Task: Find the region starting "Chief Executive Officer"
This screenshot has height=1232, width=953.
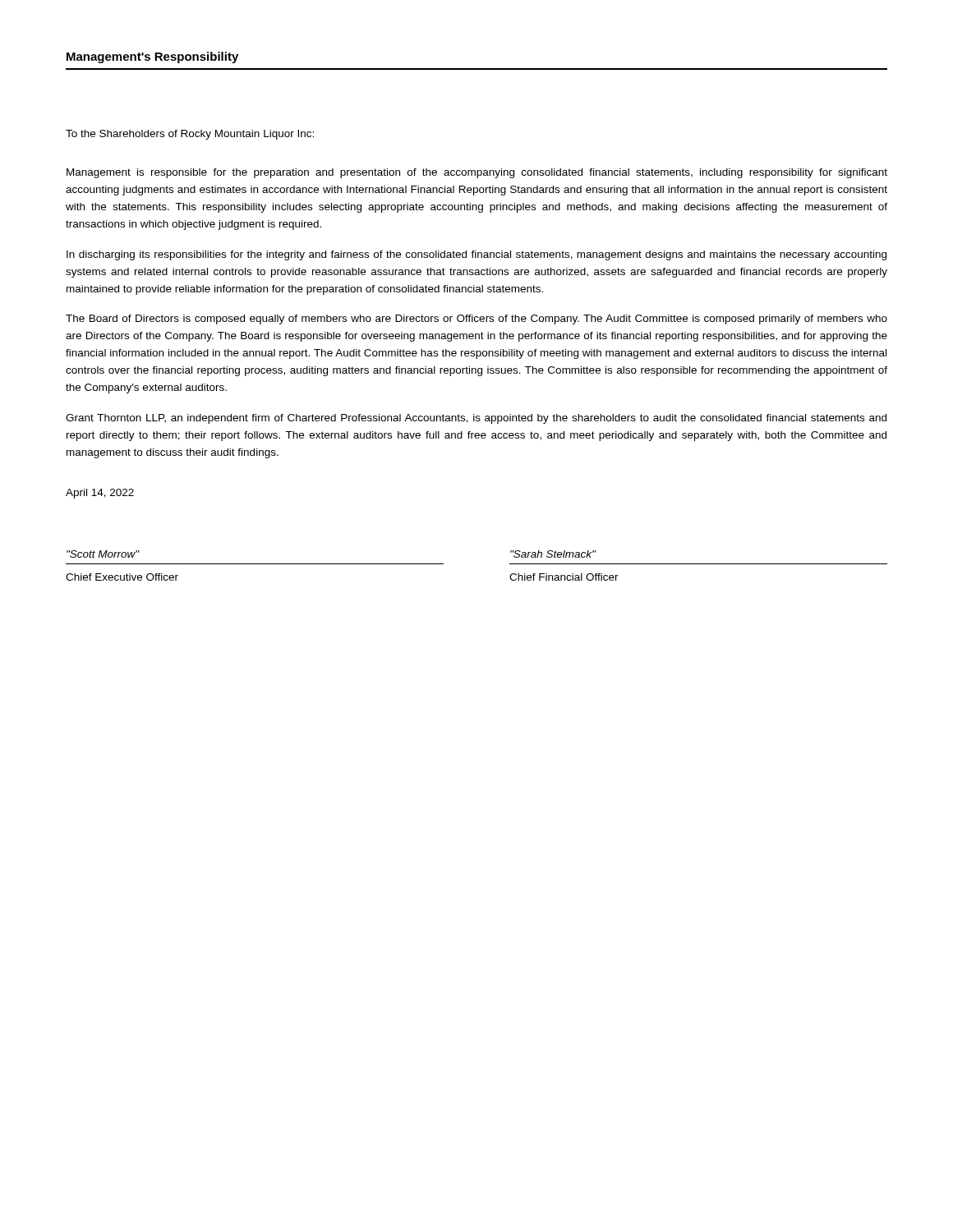Action: 122,577
